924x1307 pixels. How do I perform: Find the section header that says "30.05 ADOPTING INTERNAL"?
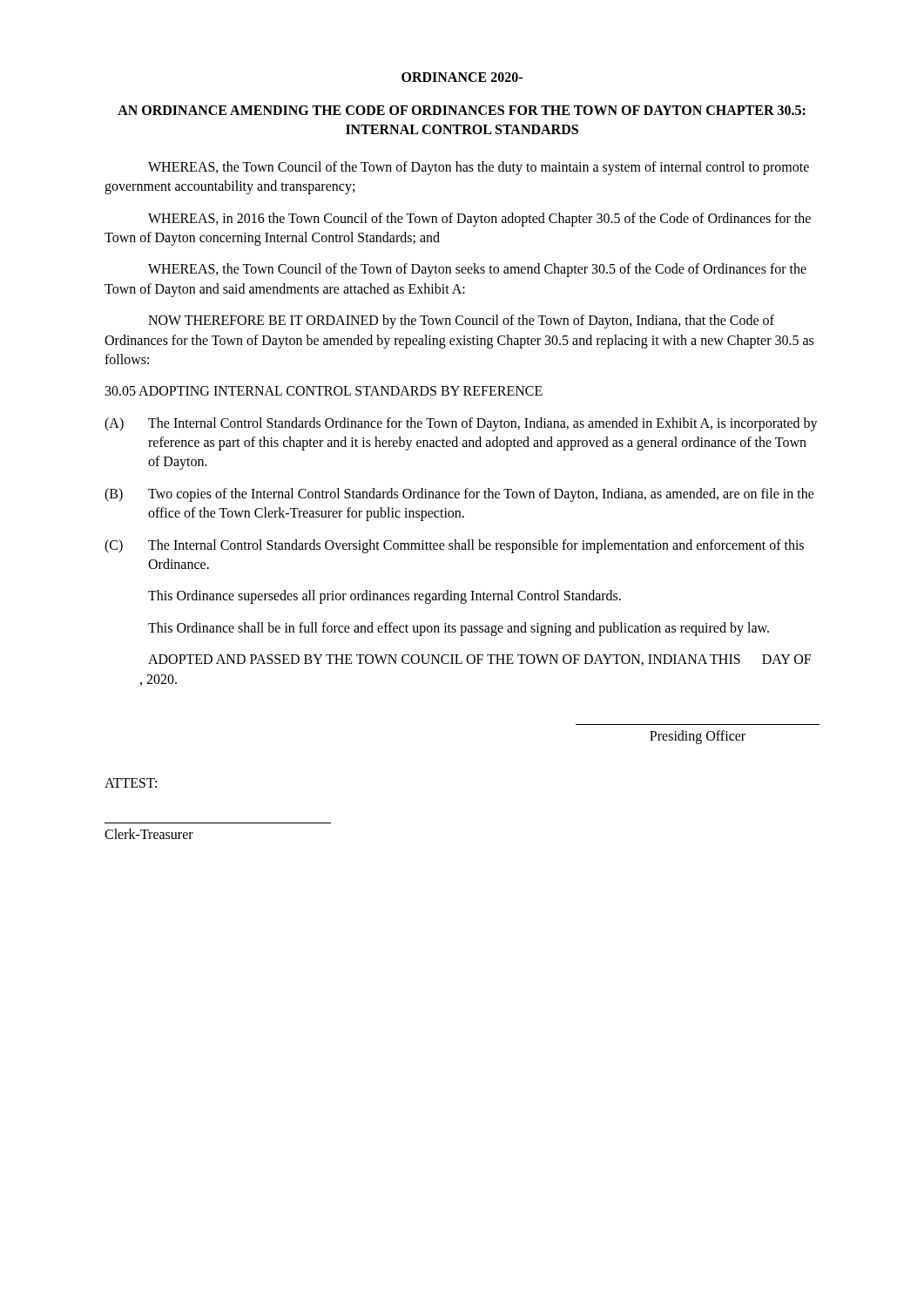click(324, 391)
